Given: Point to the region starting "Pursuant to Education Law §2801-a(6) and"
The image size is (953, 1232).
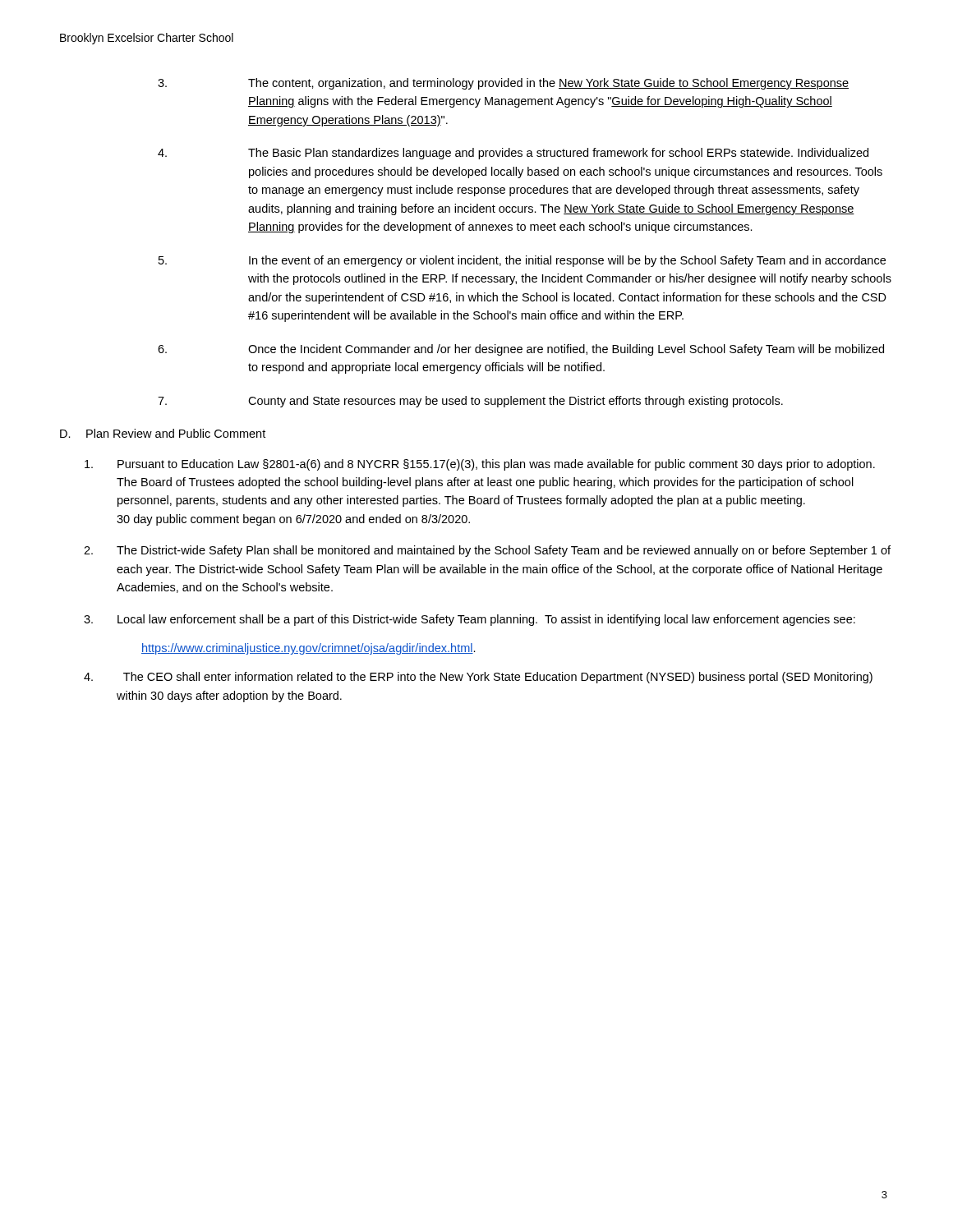Looking at the screenshot, I should click(489, 492).
